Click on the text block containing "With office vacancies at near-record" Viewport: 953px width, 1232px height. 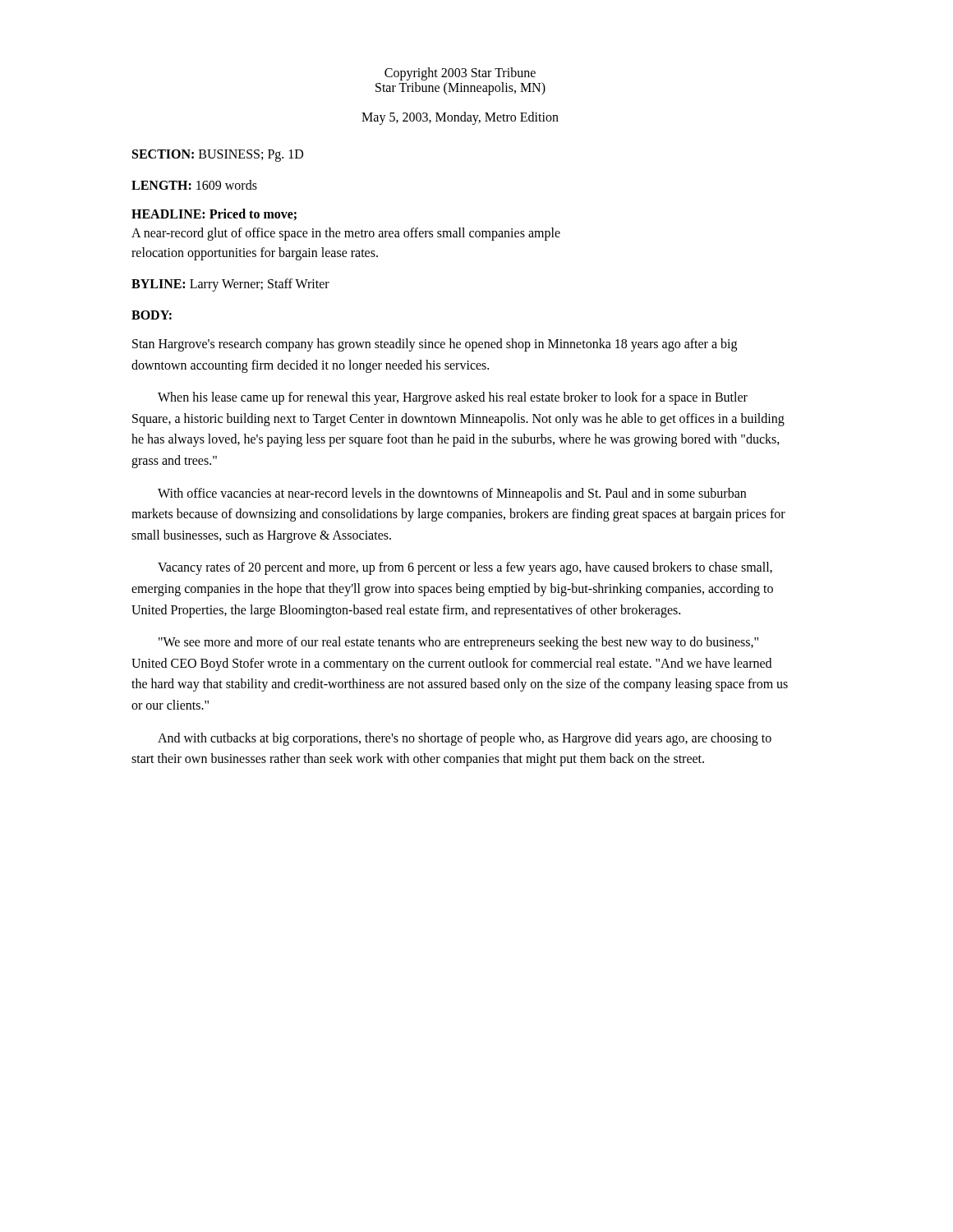458,514
